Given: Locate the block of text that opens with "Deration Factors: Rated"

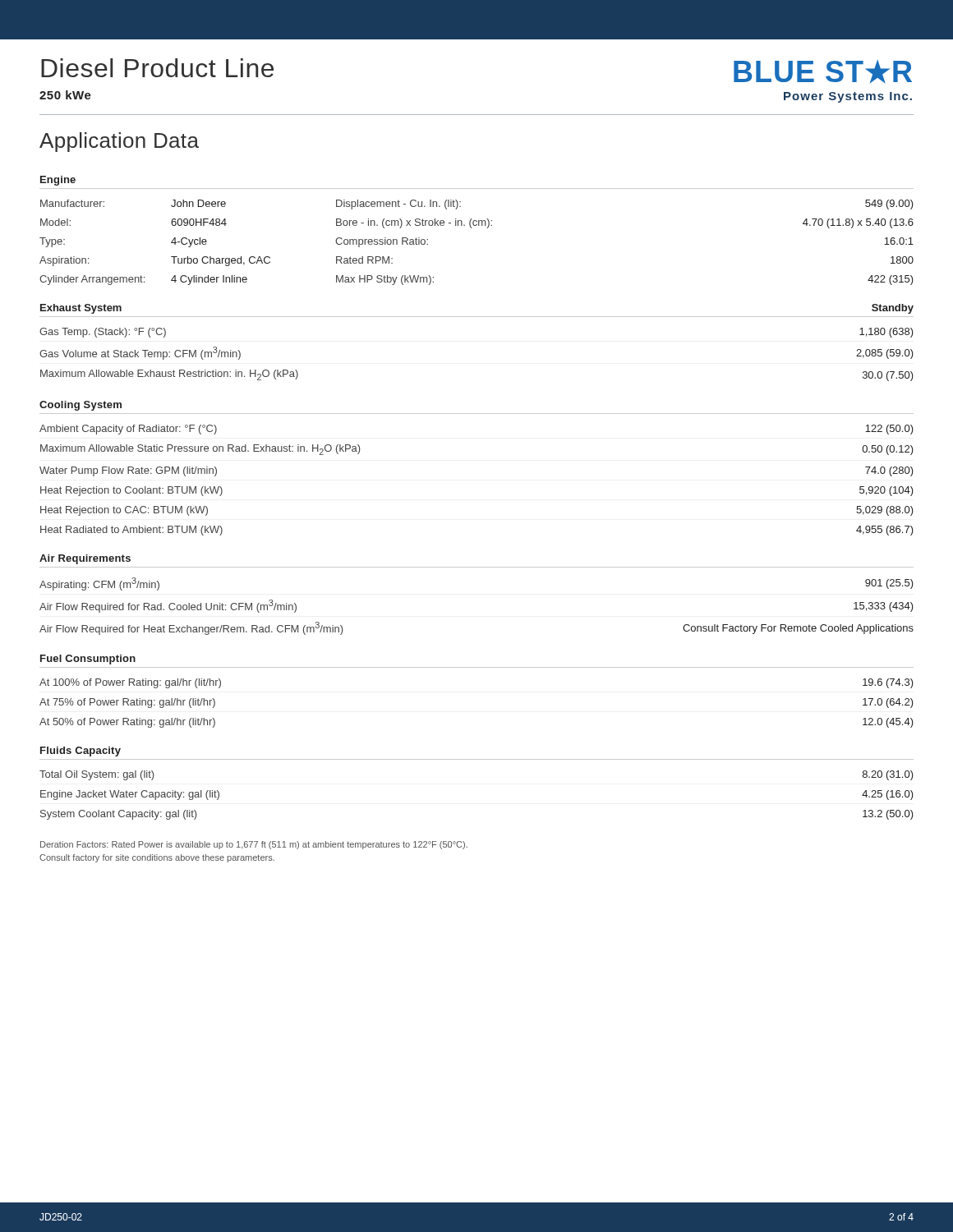Looking at the screenshot, I should click(254, 851).
